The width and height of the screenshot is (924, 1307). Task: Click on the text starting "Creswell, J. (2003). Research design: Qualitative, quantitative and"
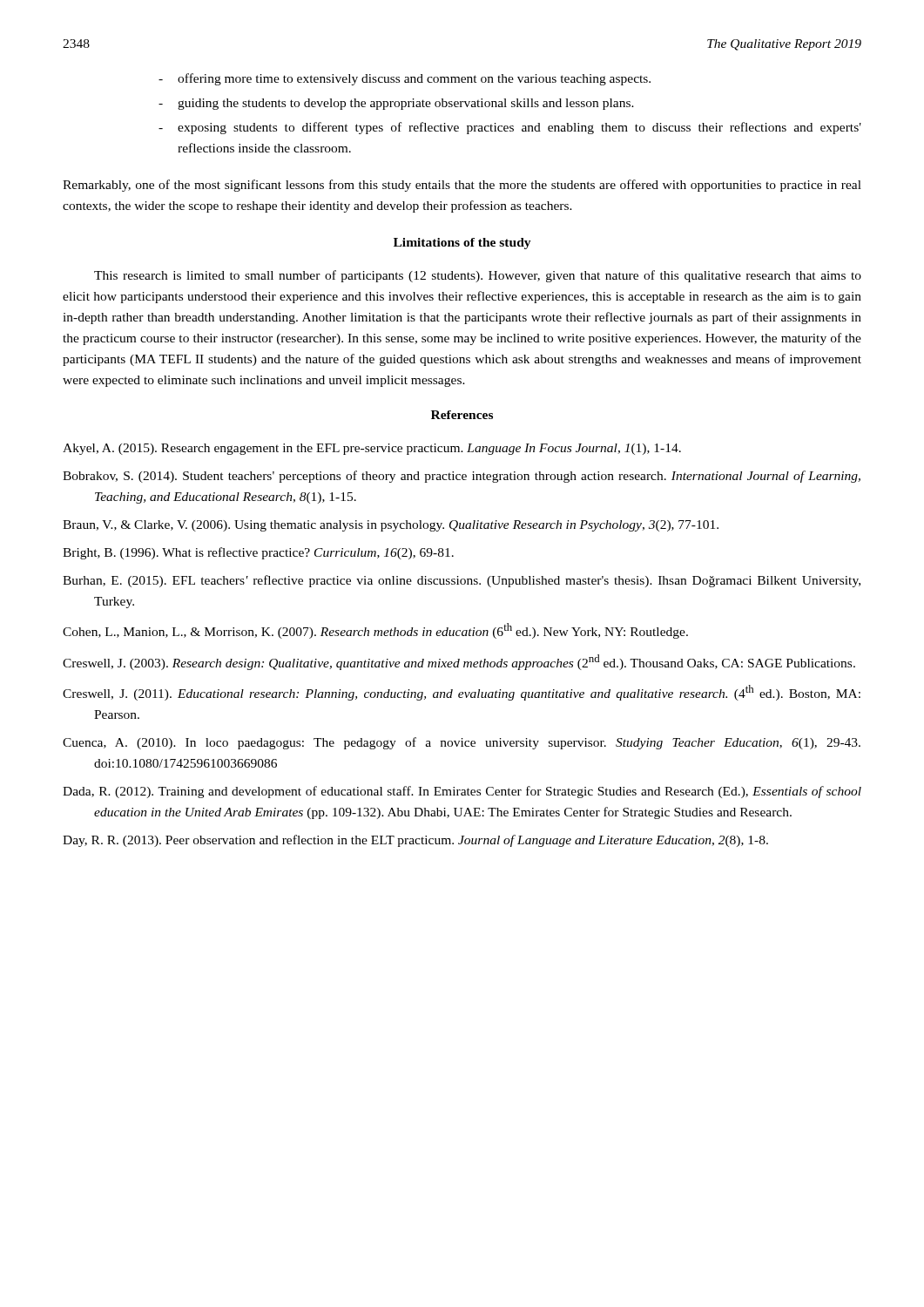[x=459, y=660]
